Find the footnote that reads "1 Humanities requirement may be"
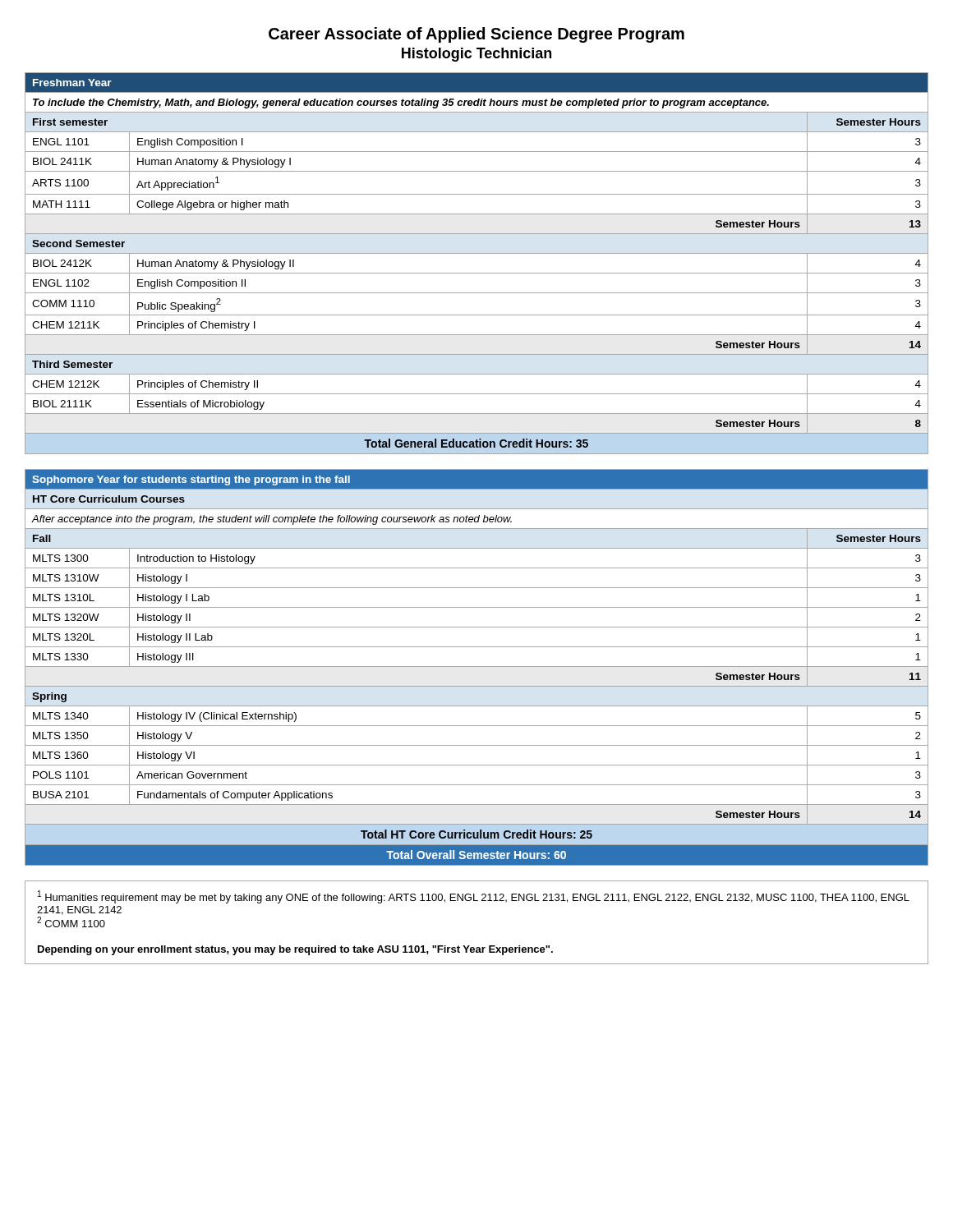 coord(476,922)
